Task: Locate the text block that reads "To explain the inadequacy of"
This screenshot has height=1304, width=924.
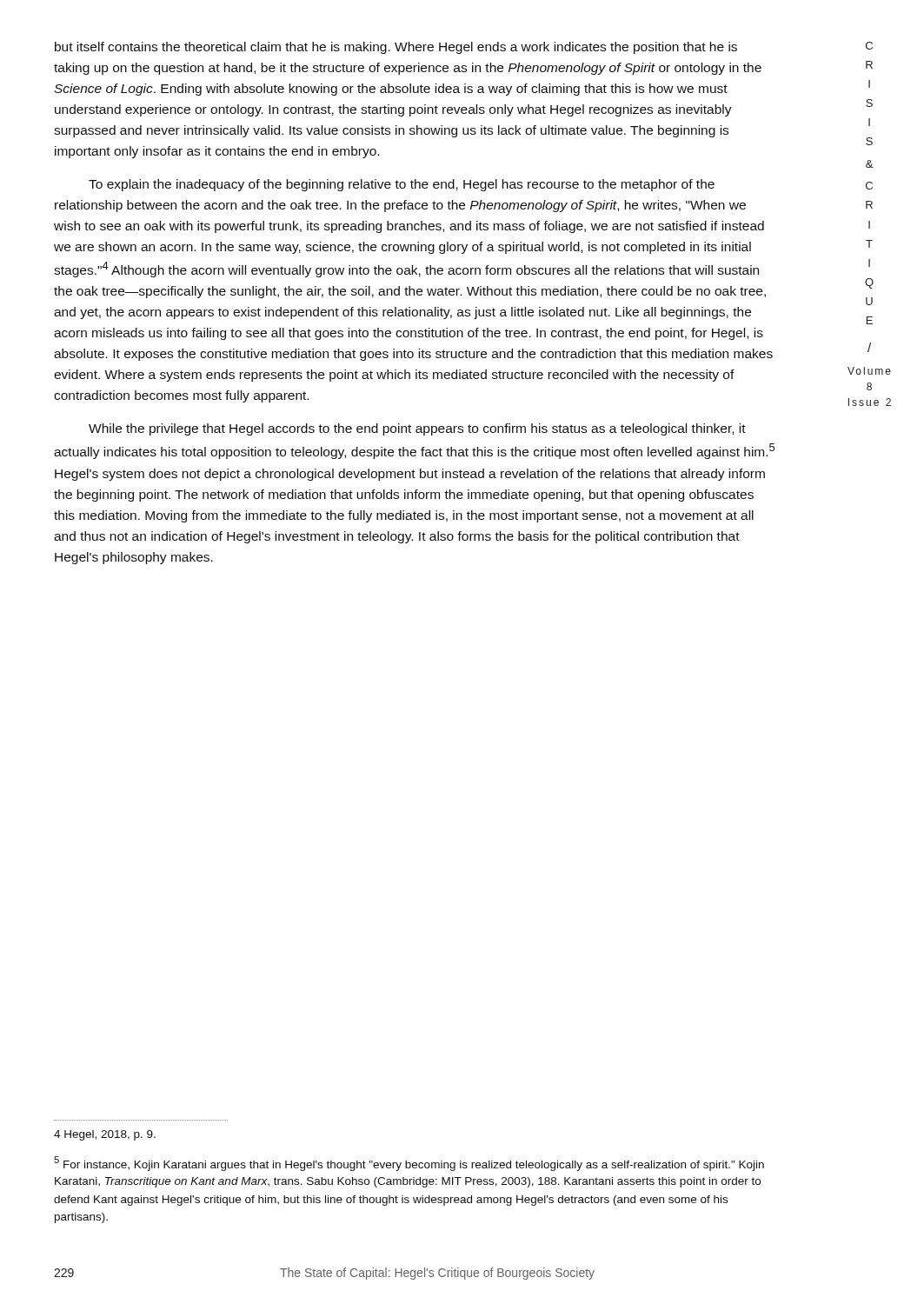Action: [x=415, y=290]
